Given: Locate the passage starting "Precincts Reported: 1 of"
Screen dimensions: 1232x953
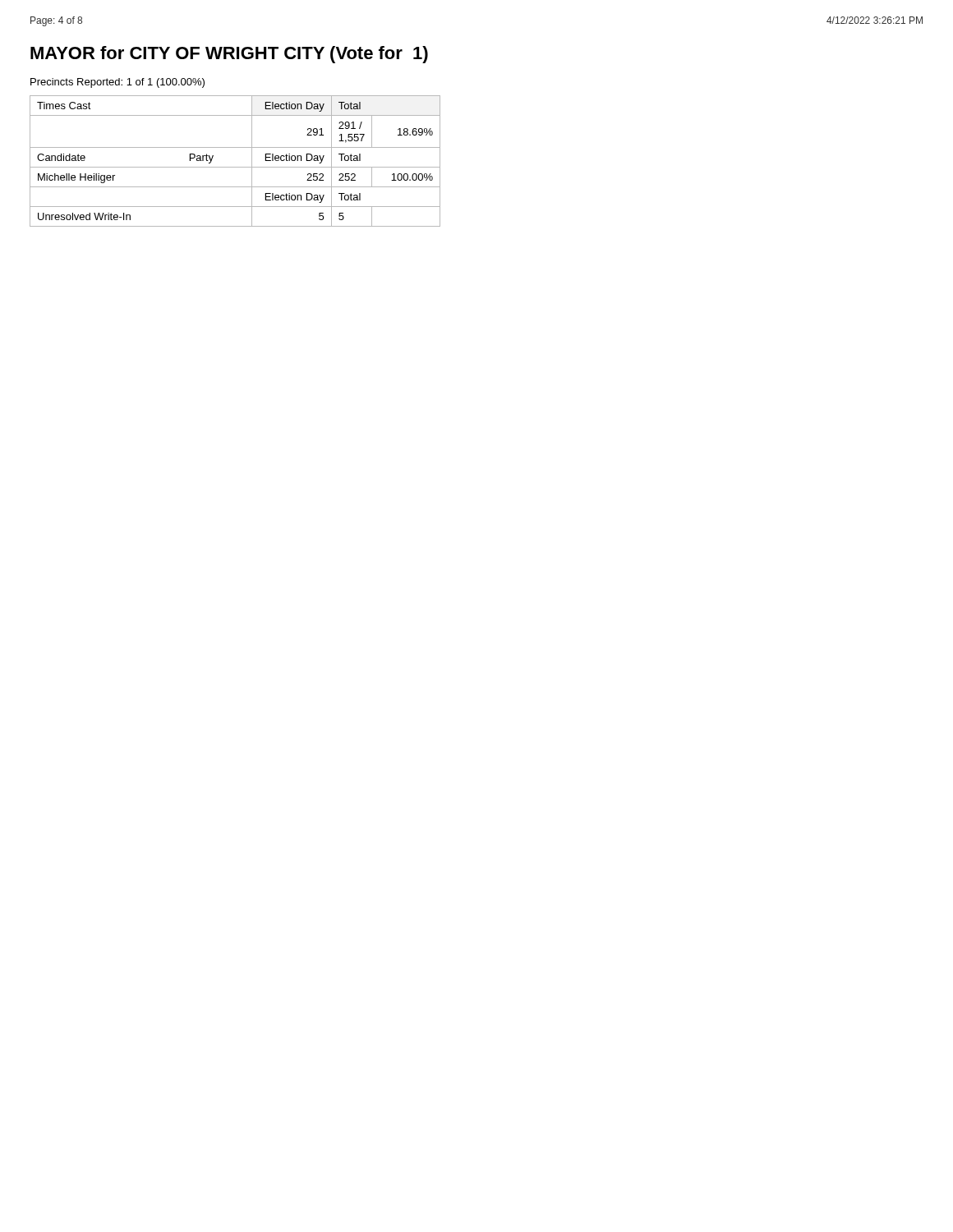Looking at the screenshot, I should pyautogui.click(x=117, y=82).
